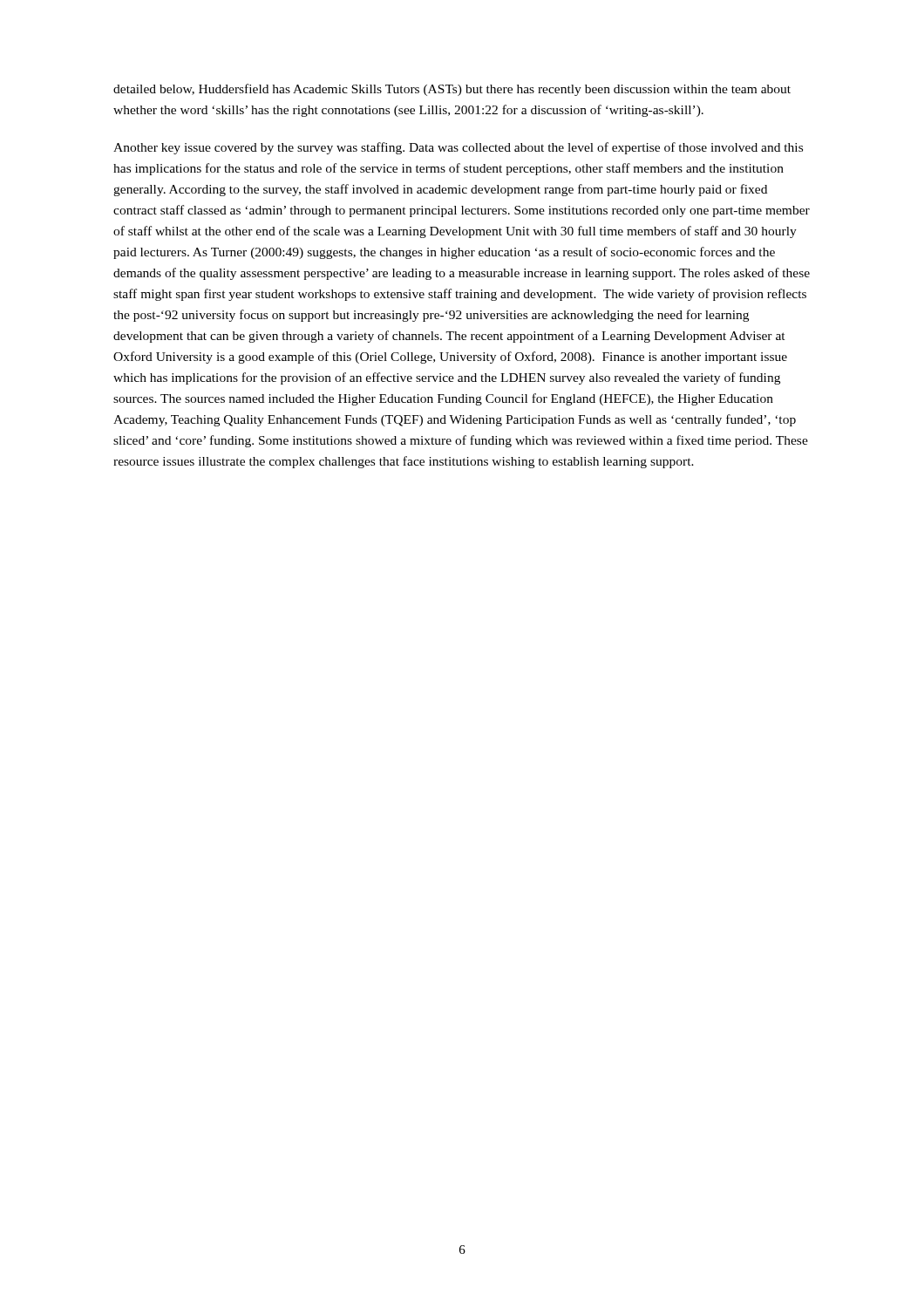924x1308 pixels.
Task: Point to the element starting "Another key issue covered by the survey was"
Action: pos(462,304)
